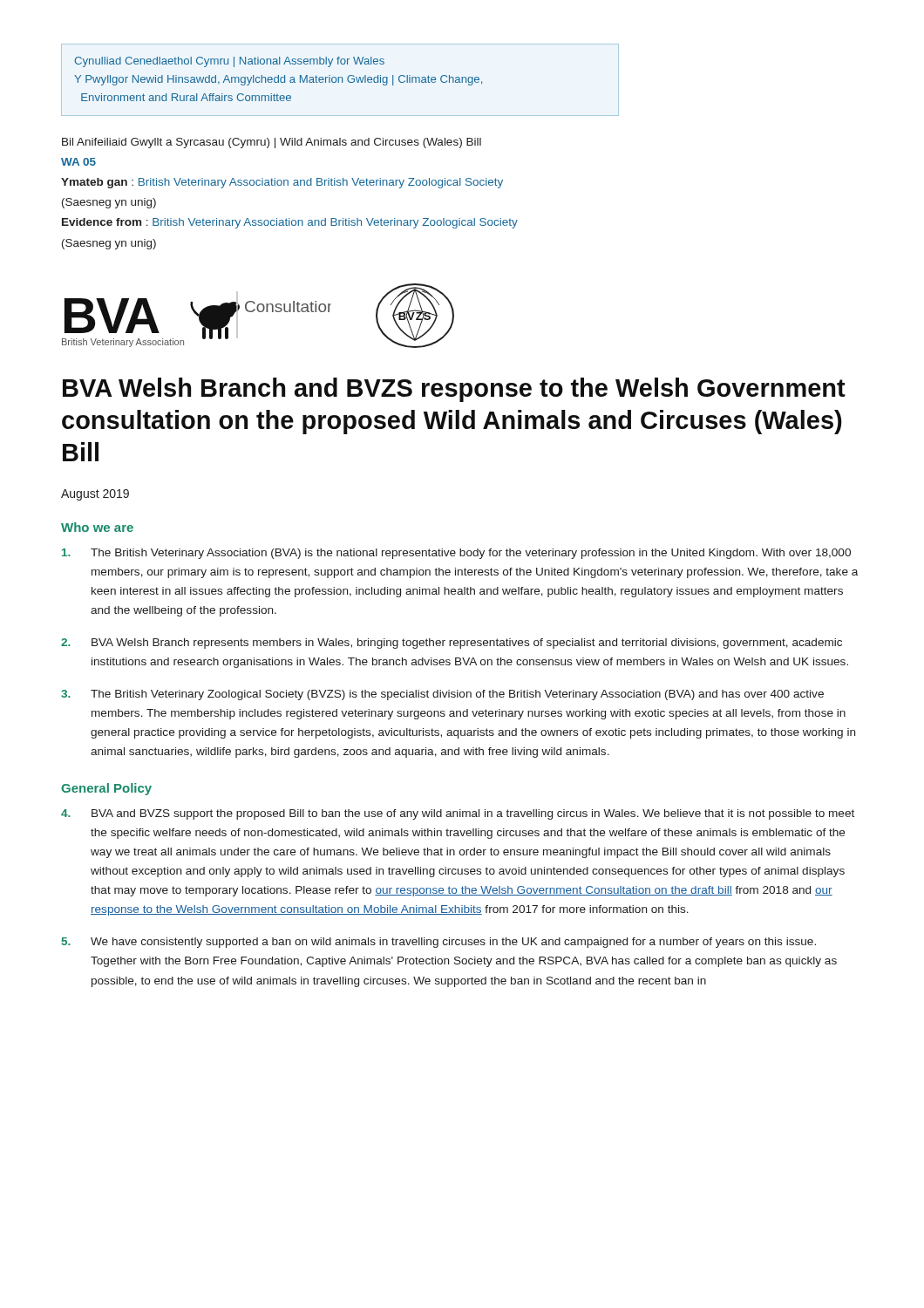Select the passage starting "3. The British Veterinary Zoological"

click(462, 723)
